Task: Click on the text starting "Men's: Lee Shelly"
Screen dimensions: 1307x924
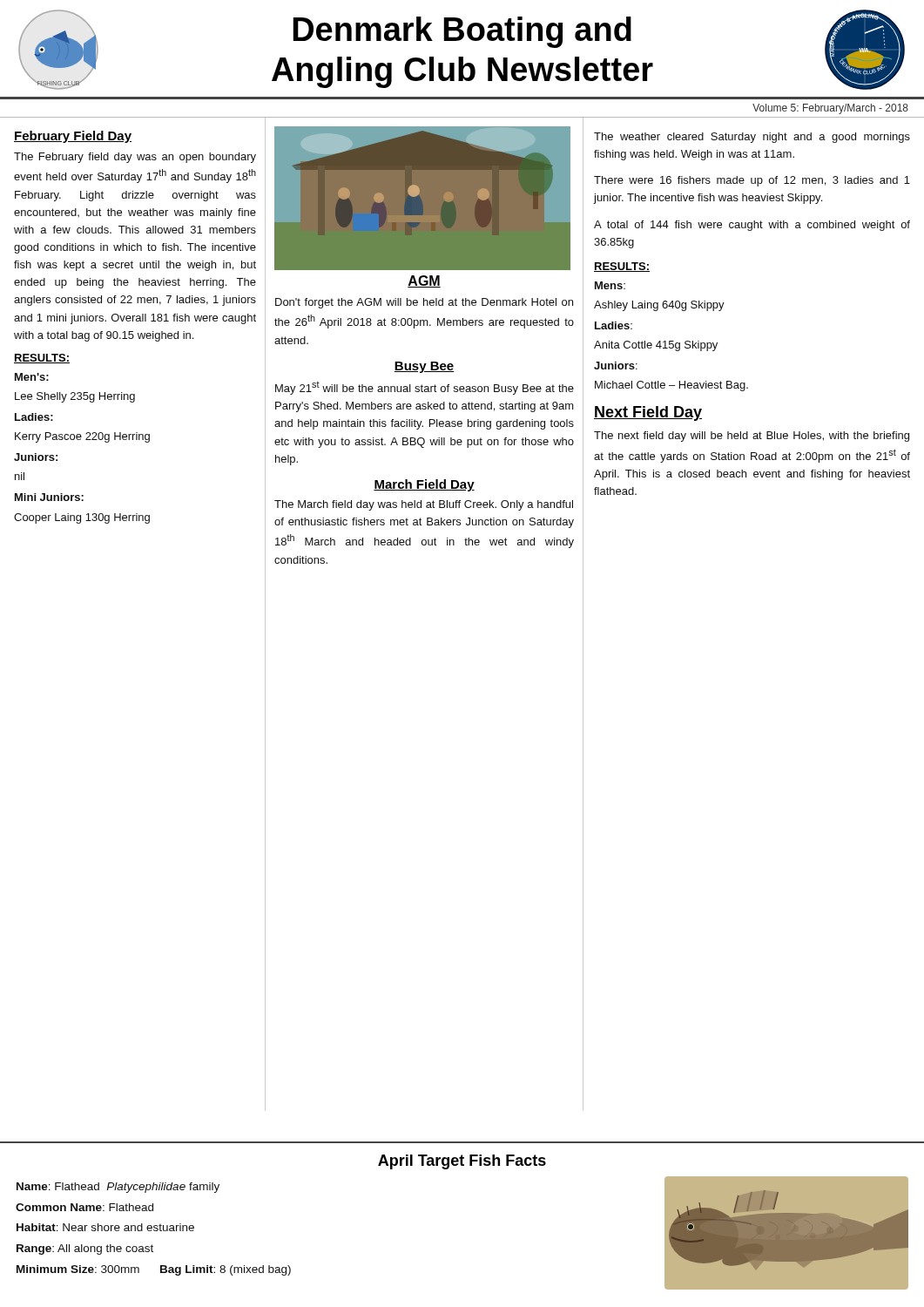Action: coord(135,447)
